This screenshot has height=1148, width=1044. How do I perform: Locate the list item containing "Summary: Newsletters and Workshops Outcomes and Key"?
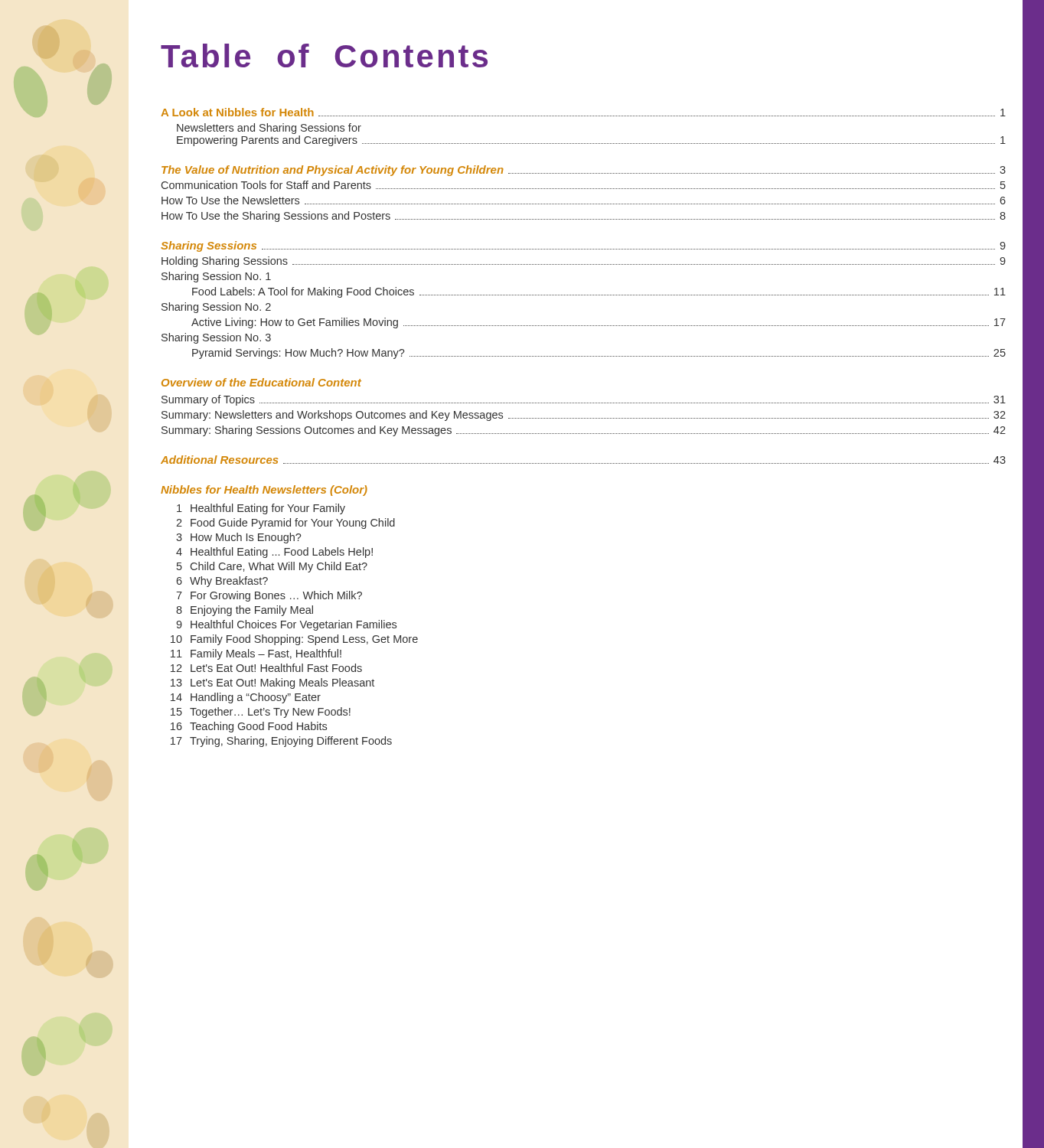pos(583,415)
